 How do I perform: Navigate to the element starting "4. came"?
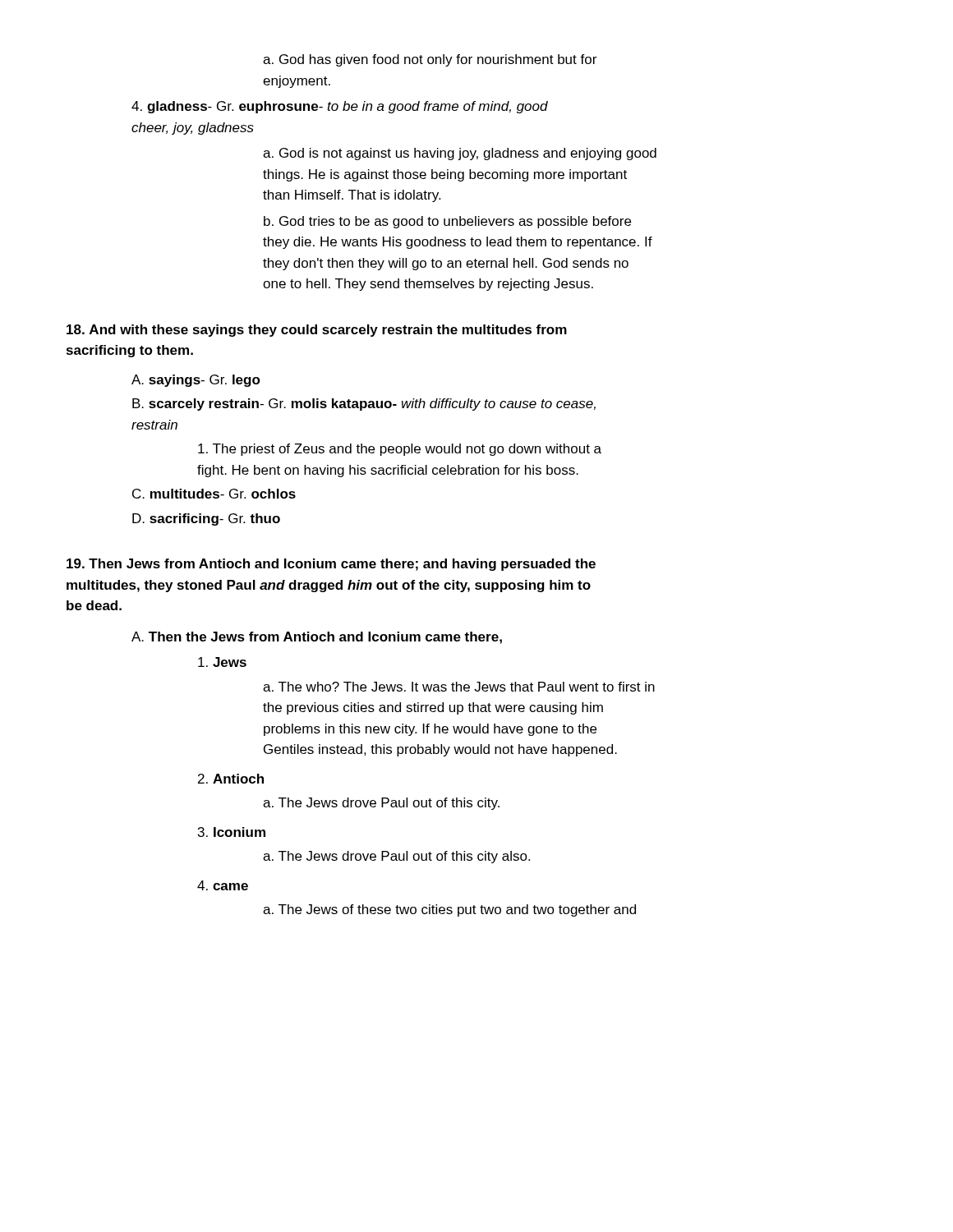(223, 885)
